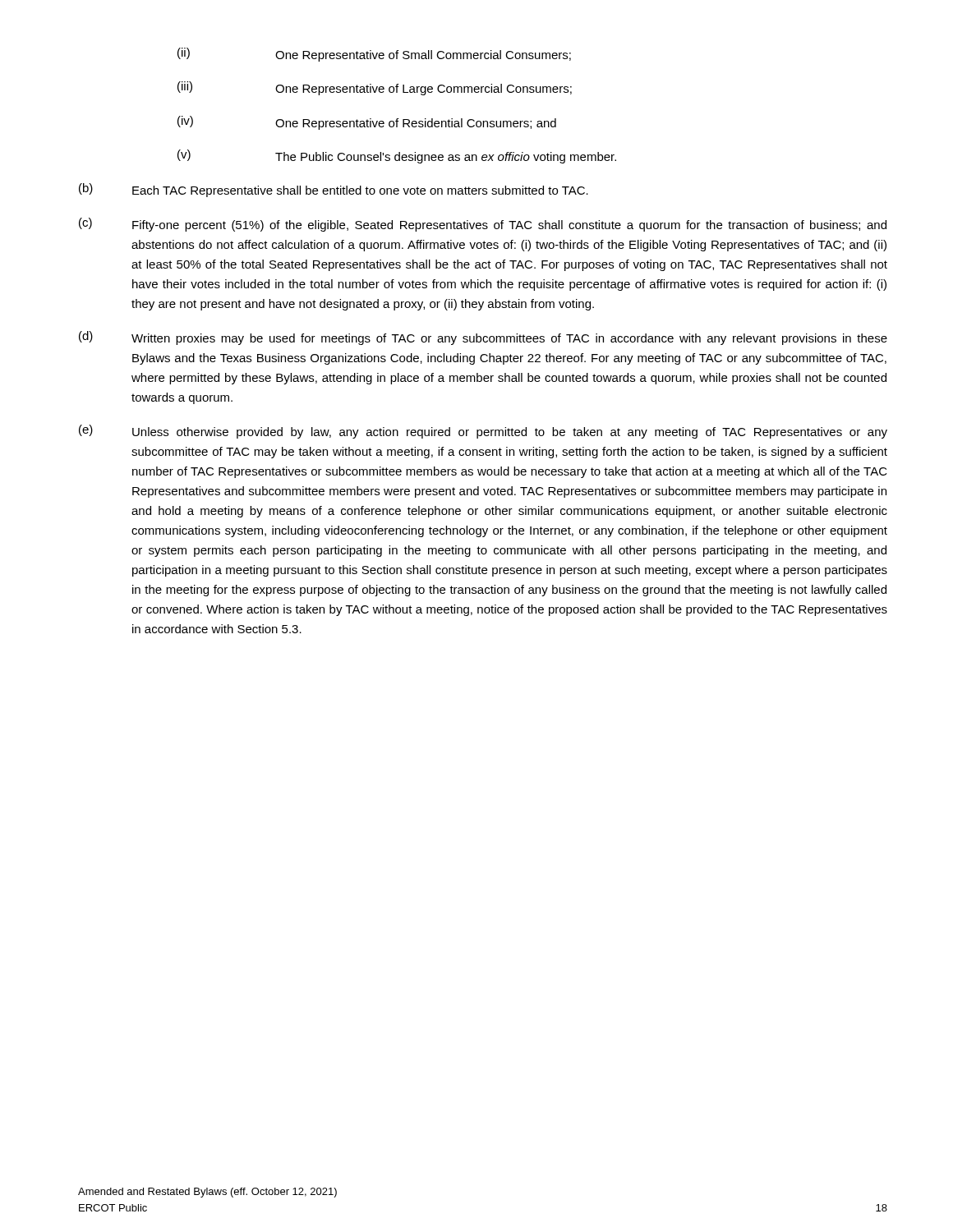Point to the region starting "(d) Written proxies may be"
The width and height of the screenshot is (953, 1232).
(x=483, y=368)
